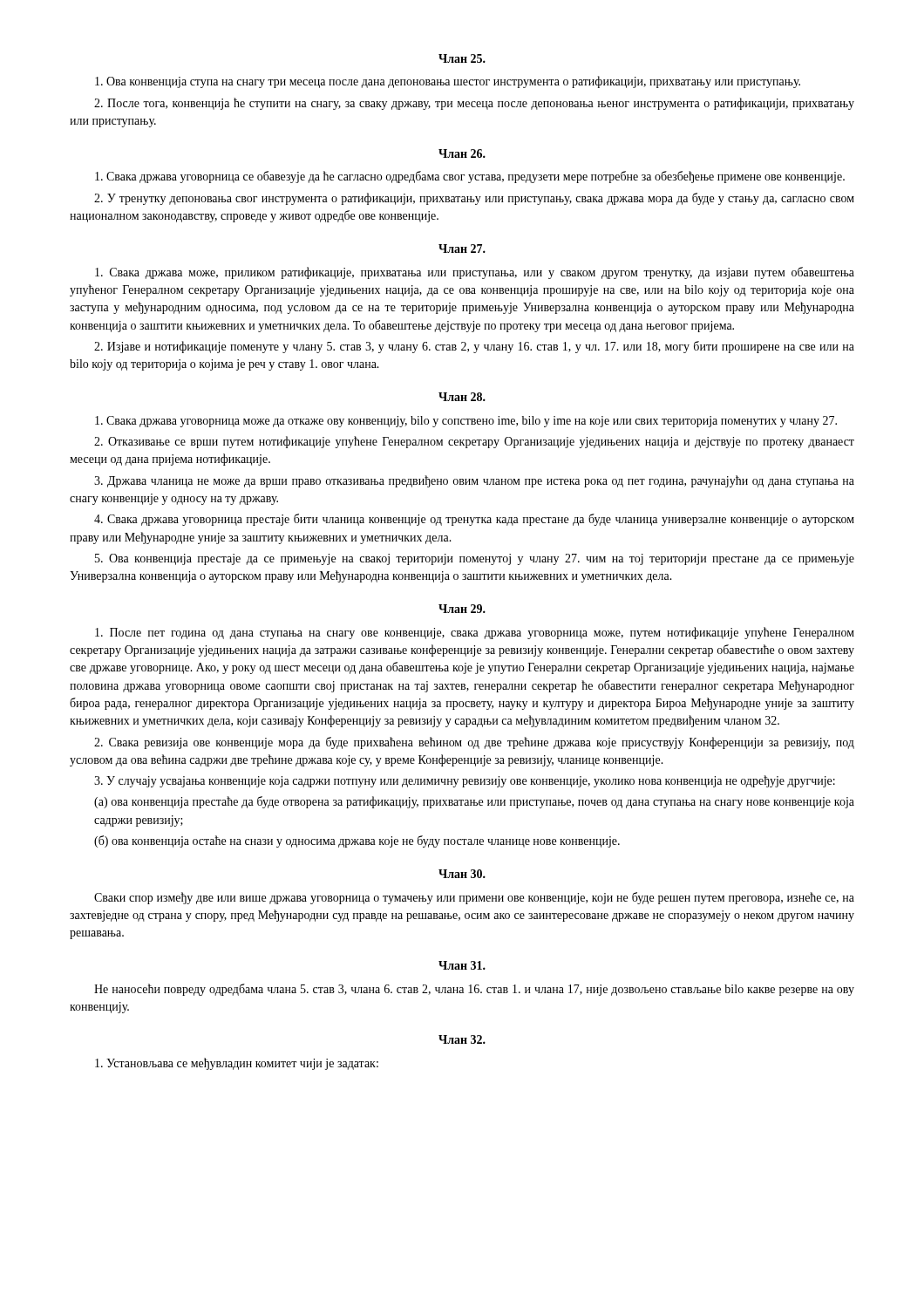The width and height of the screenshot is (924, 1308).
Task: Select the section header that reads "Члан 27."
Action: (462, 249)
